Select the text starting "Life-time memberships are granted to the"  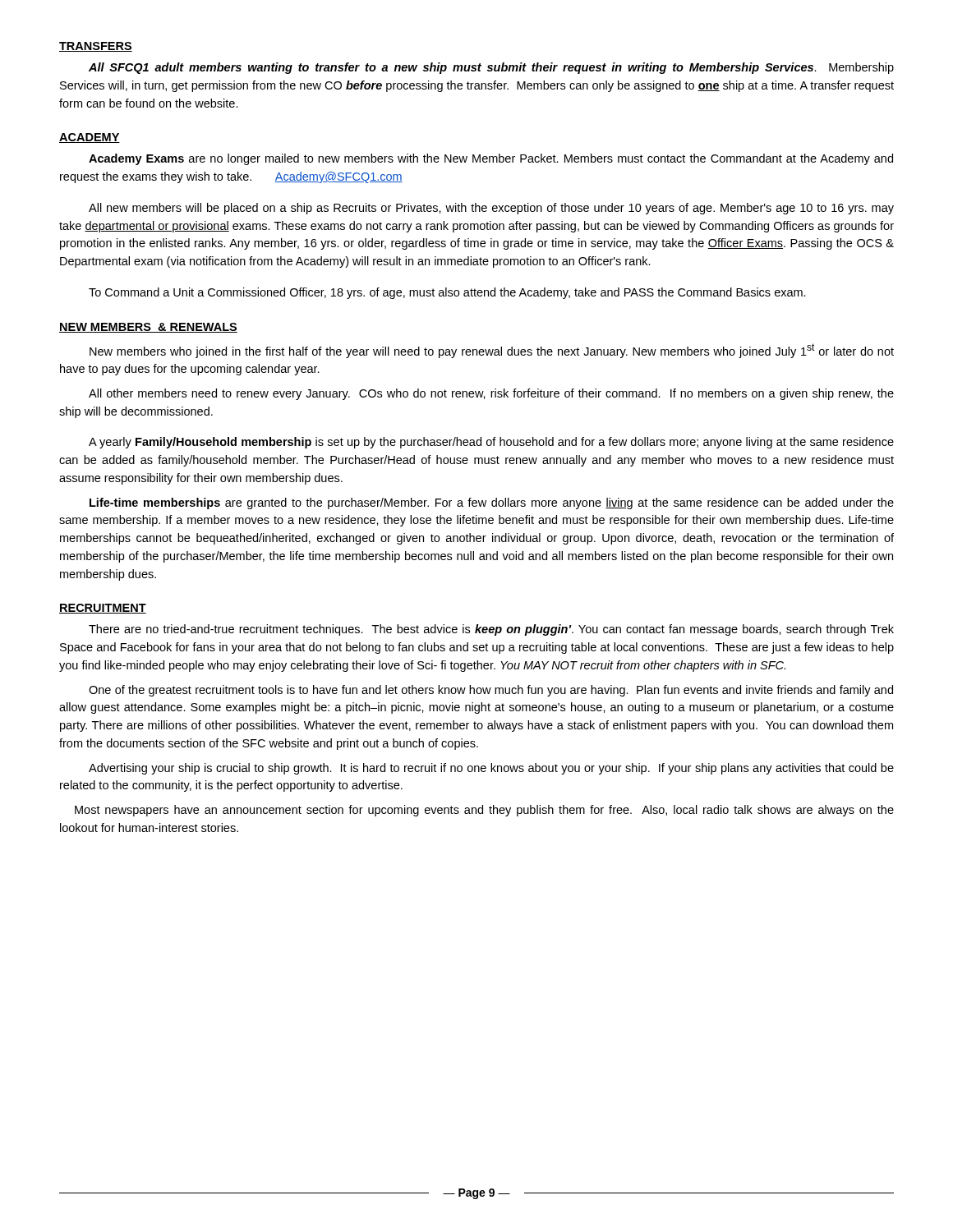(x=476, y=538)
